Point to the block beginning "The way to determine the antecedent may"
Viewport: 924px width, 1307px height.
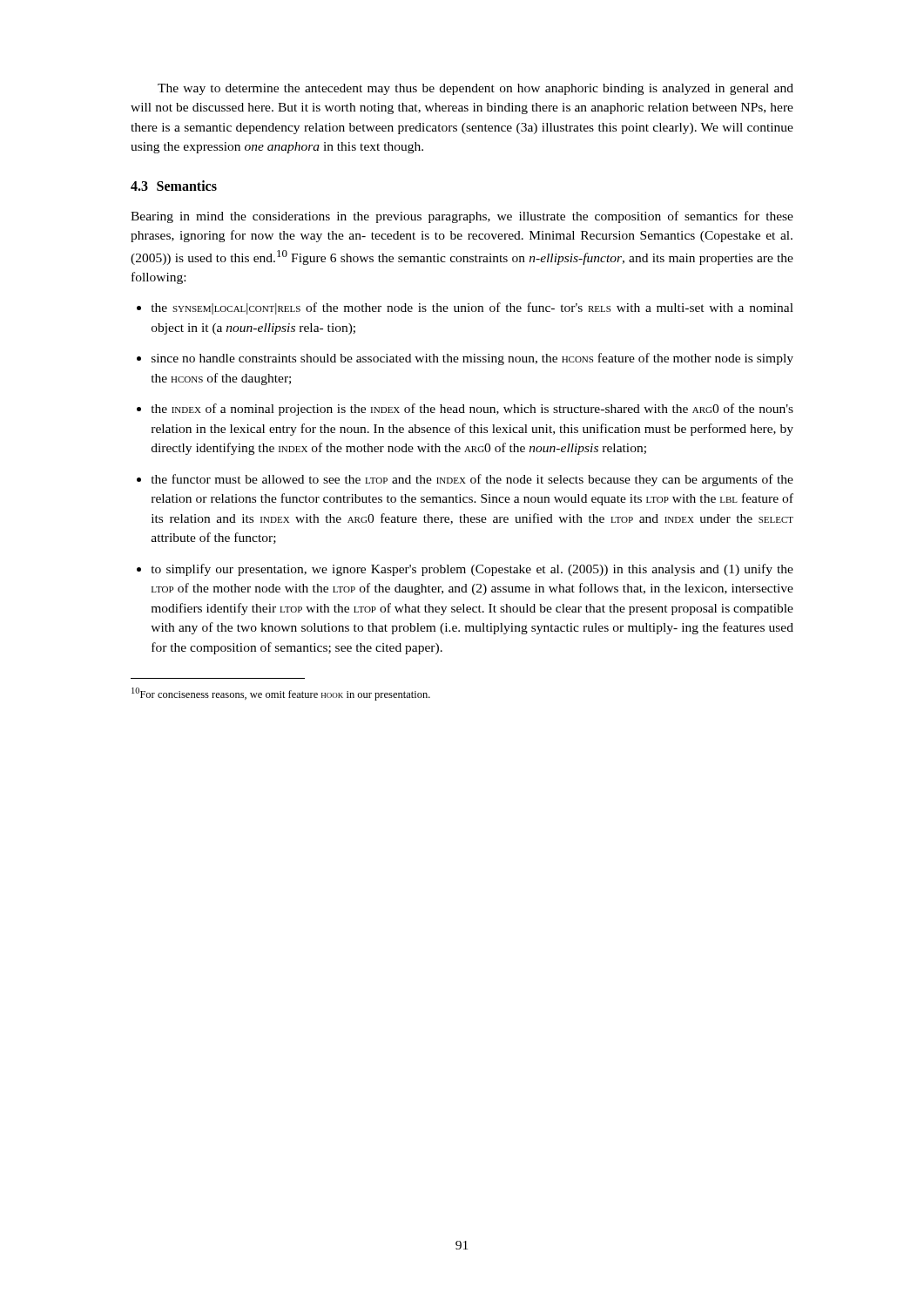pyautogui.click(x=462, y=118)
